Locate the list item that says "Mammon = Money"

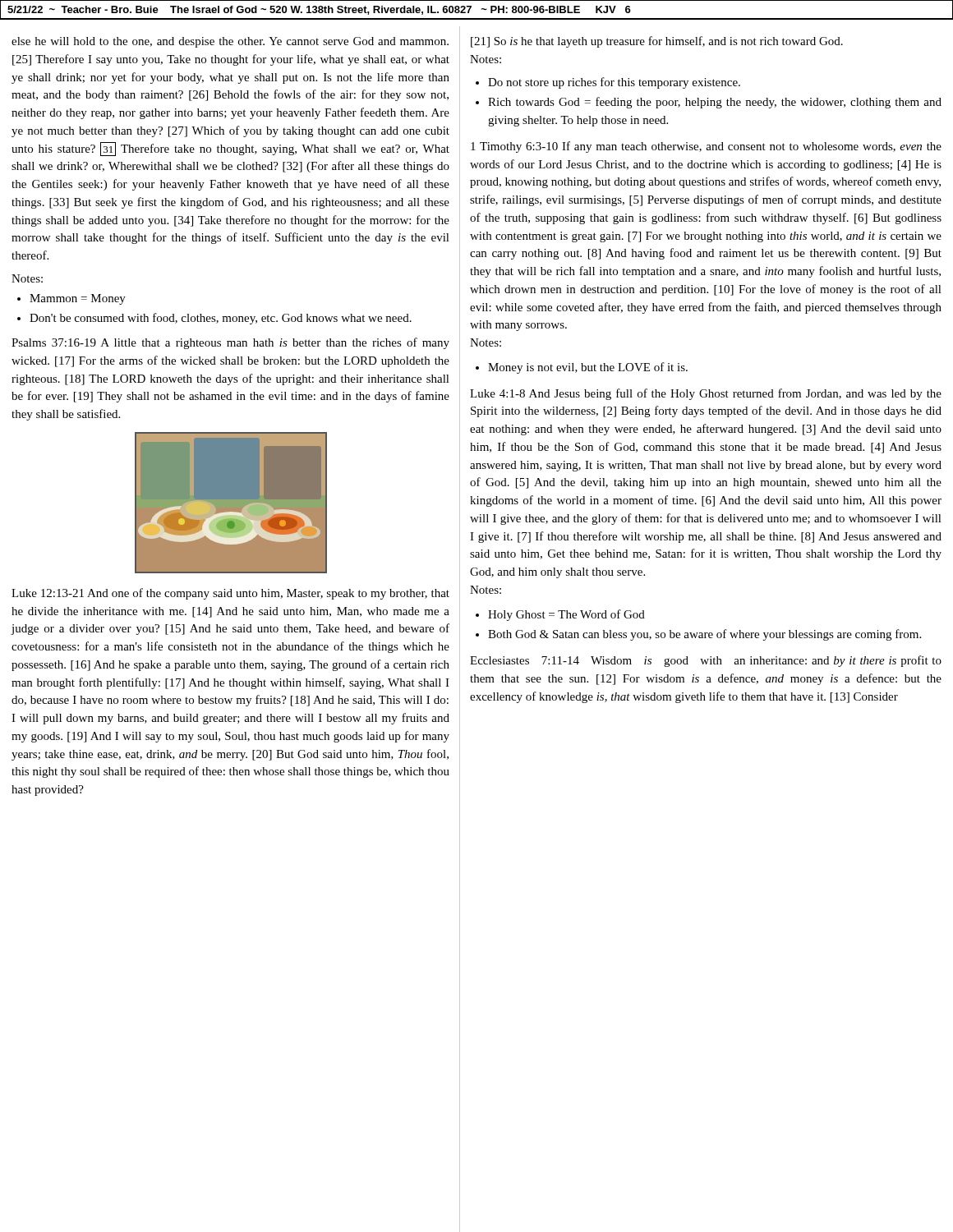[x=78, y=299]
